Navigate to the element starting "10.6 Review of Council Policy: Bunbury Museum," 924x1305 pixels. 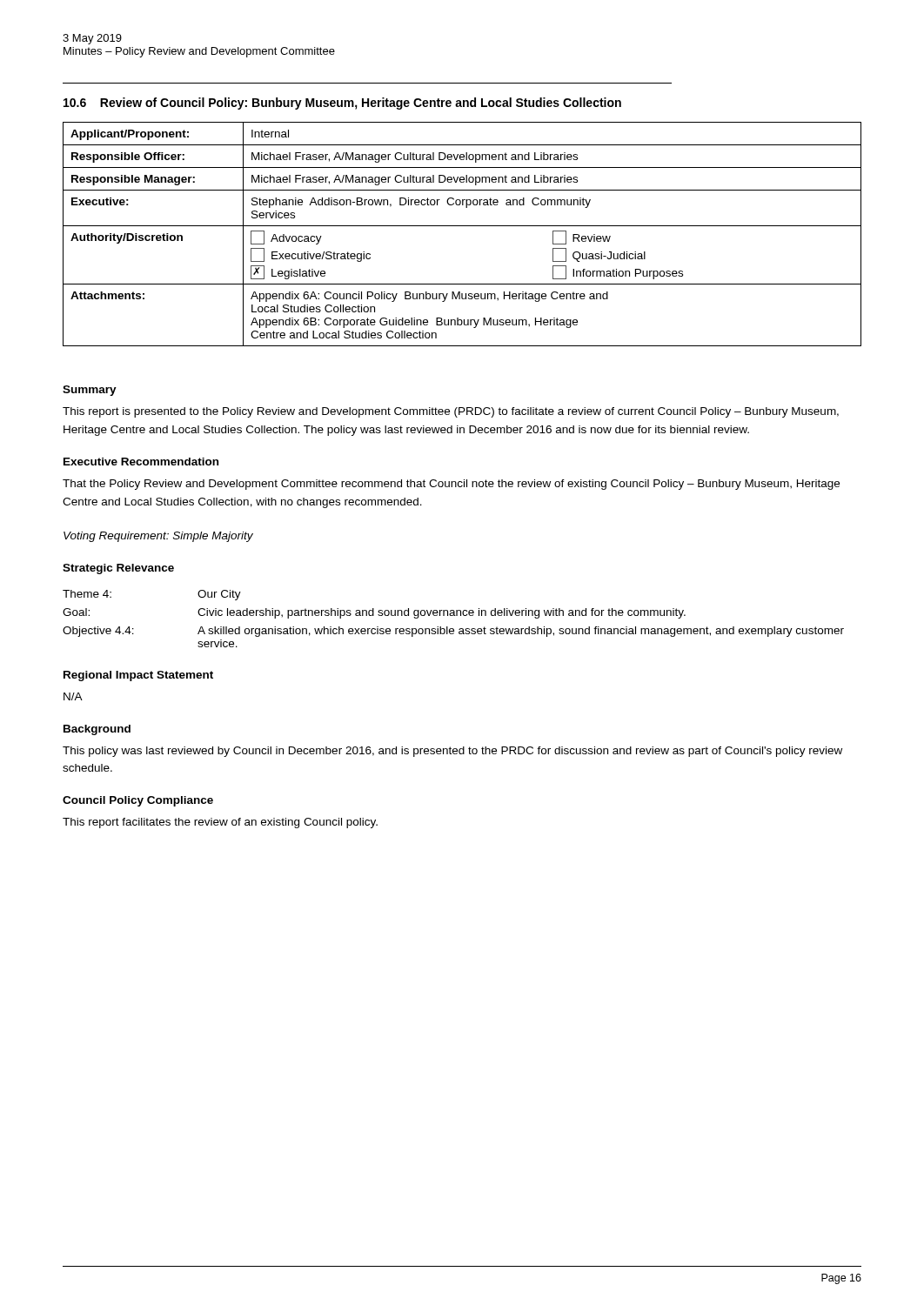[342, 103]
